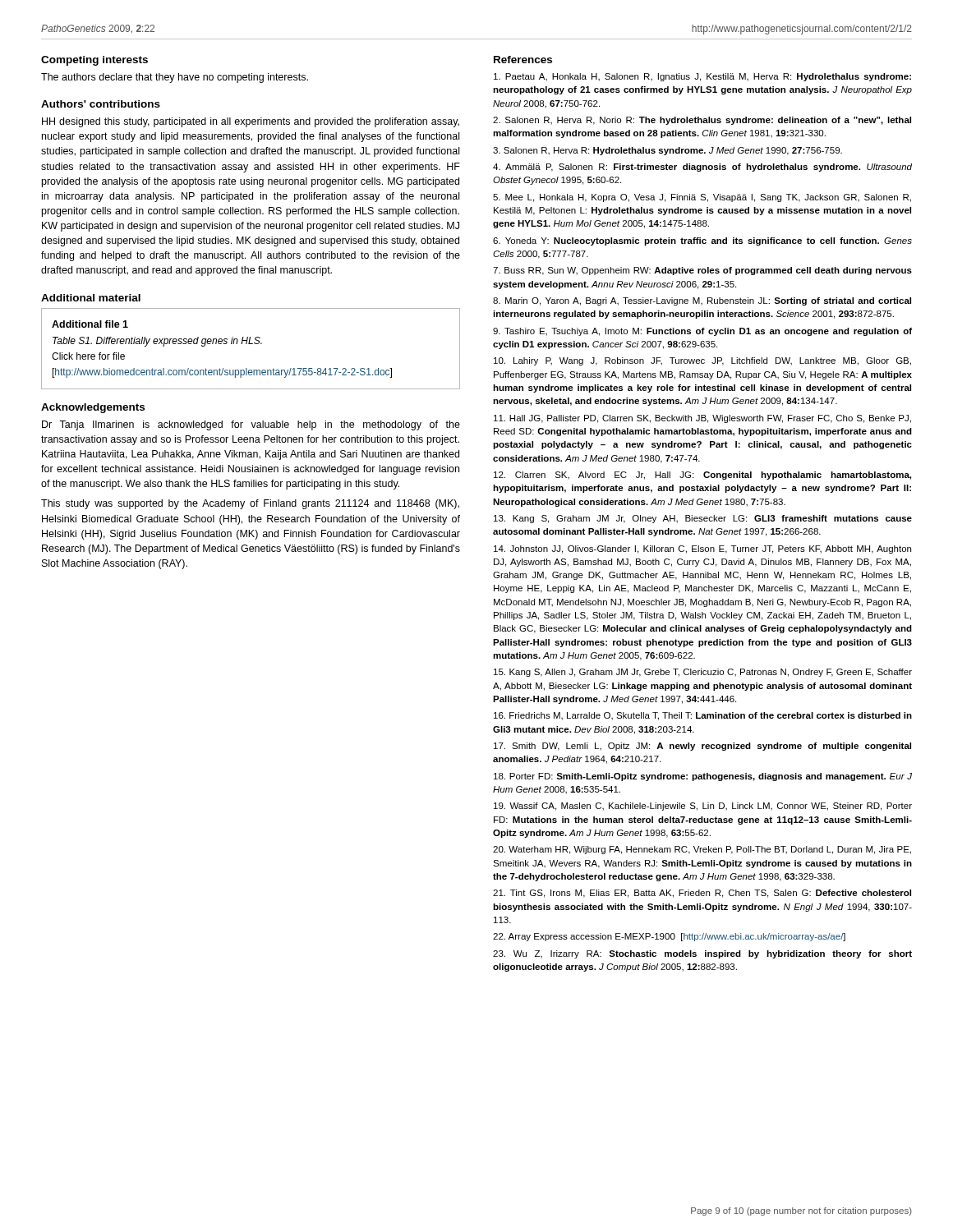Screen dimensions: 1232x953
Task: Locate the block of text that opens with "23. Wu Z, Irizarry RA: Stochastic"
Action: point(702,960)
